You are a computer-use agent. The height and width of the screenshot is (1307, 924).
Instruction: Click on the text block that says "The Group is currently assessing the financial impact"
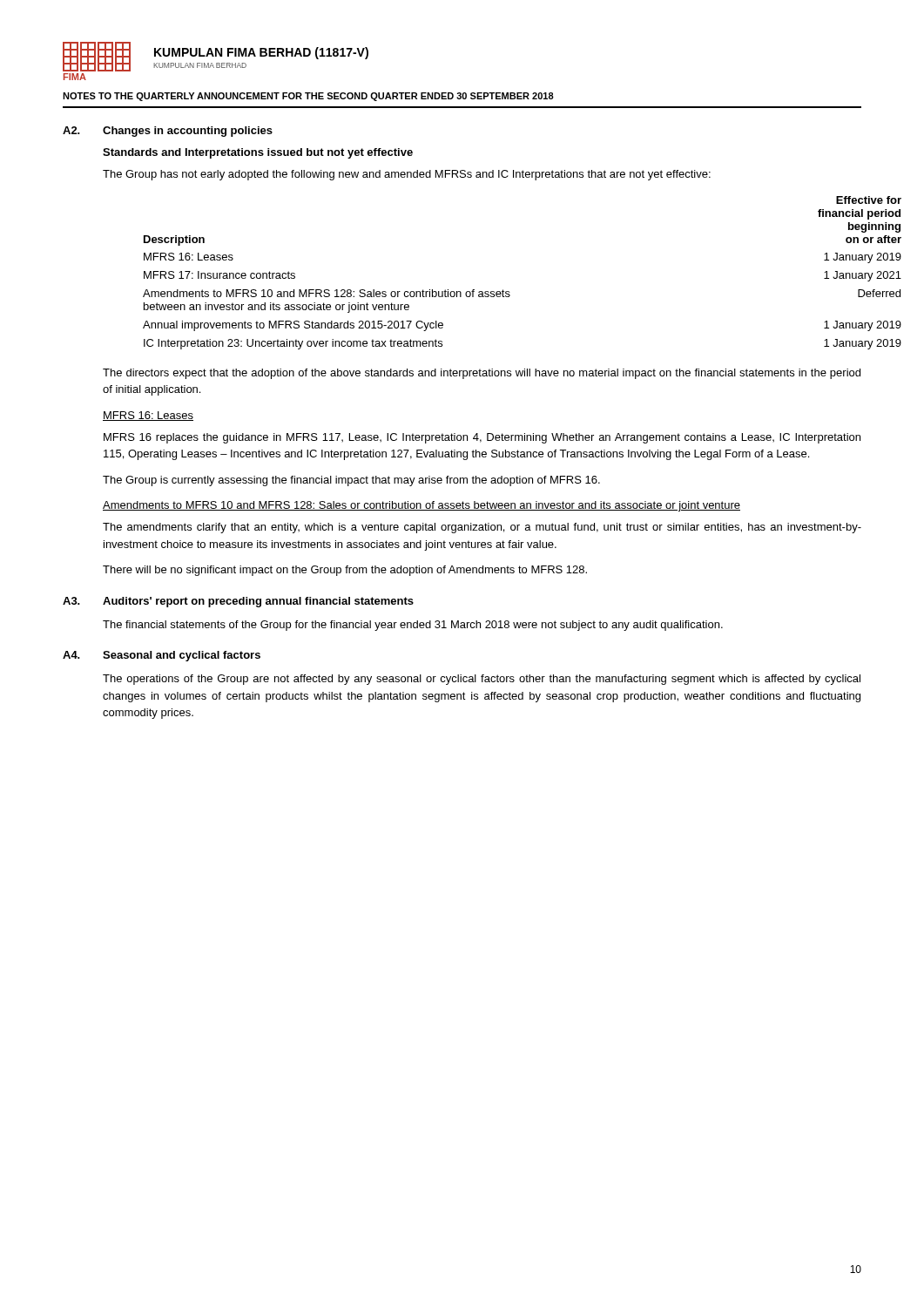point(352,479)
